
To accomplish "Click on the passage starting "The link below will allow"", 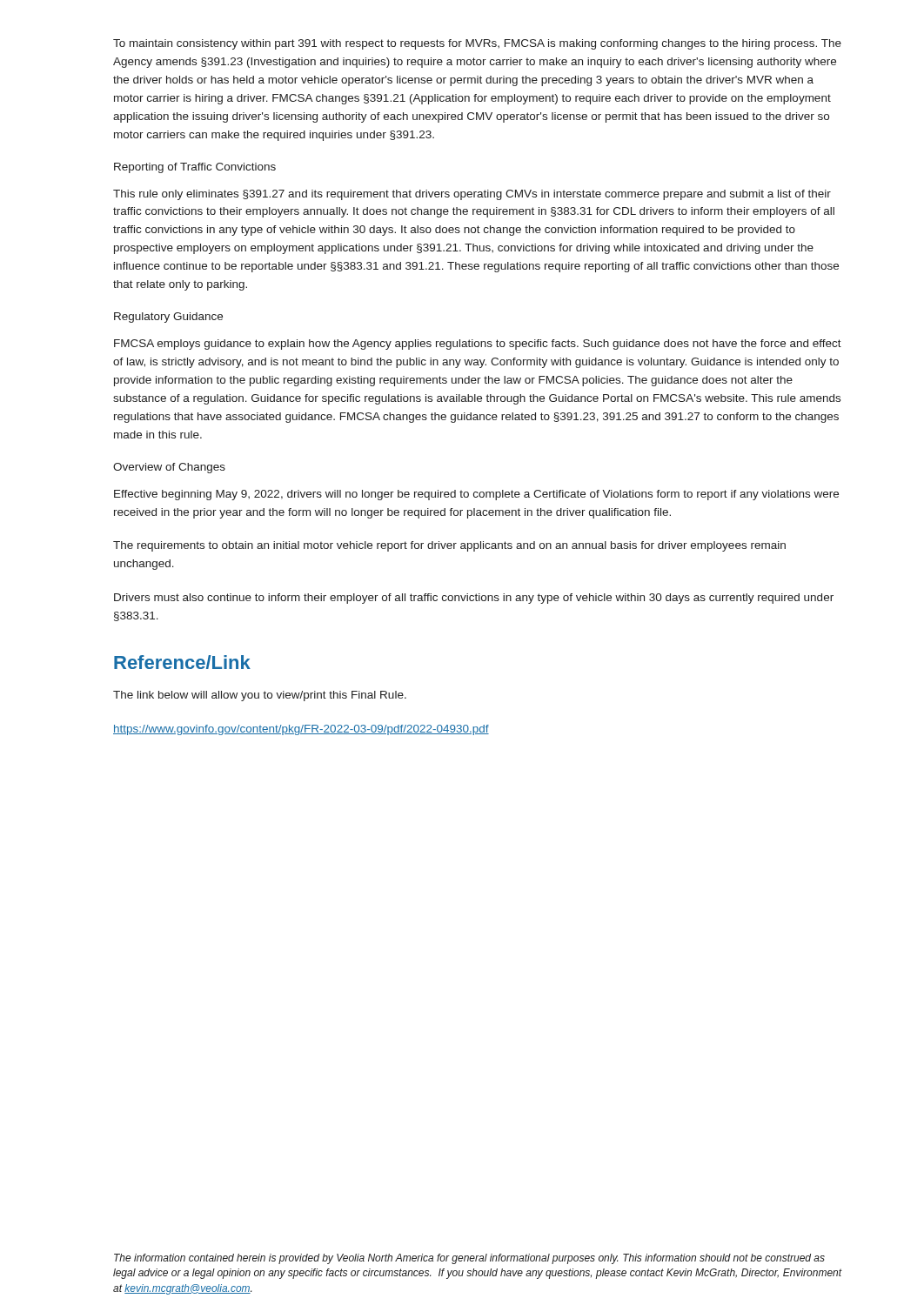I will [260, 695].
